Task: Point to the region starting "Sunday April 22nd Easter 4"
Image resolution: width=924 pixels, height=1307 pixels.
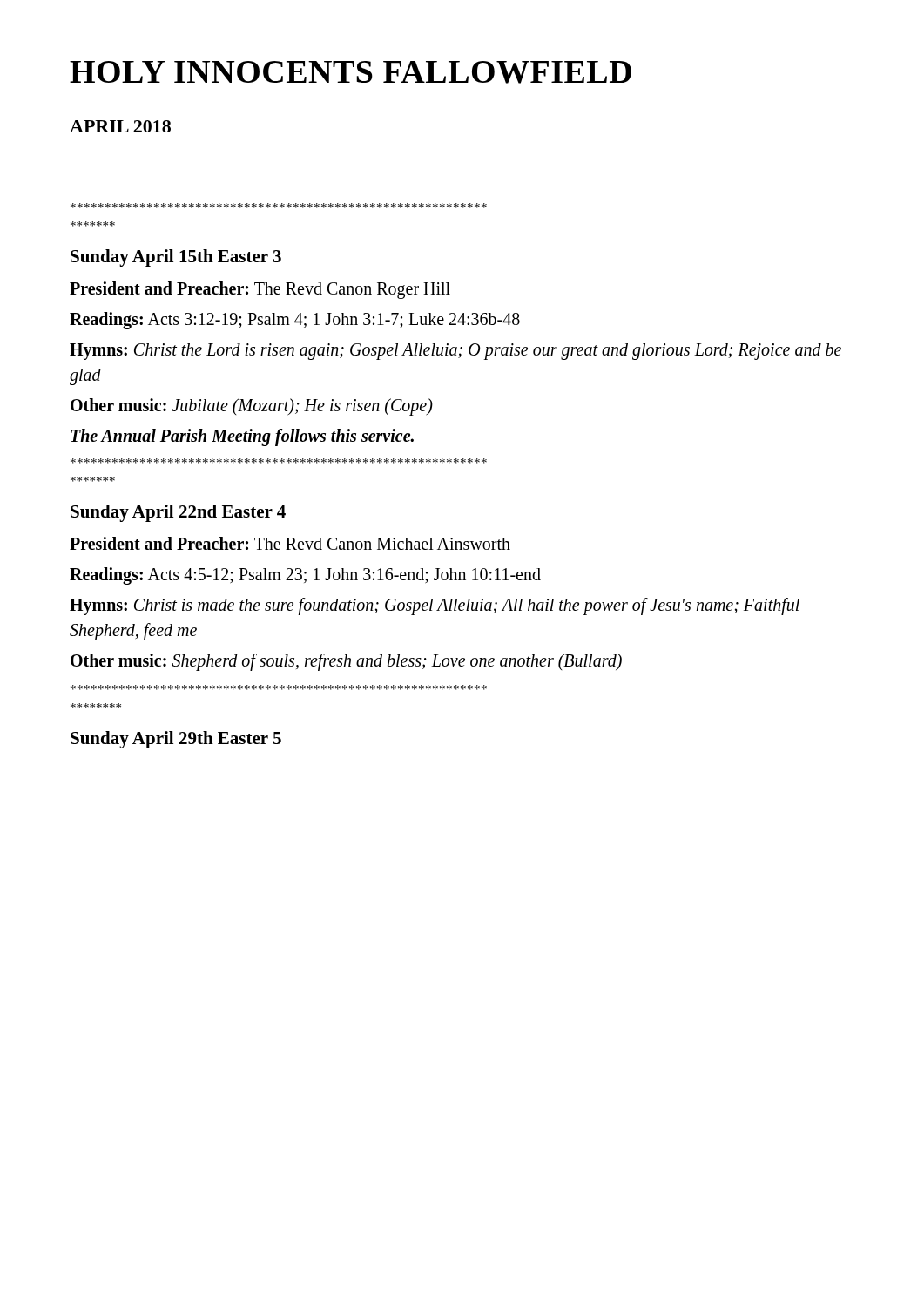Action: coord(178,511)
